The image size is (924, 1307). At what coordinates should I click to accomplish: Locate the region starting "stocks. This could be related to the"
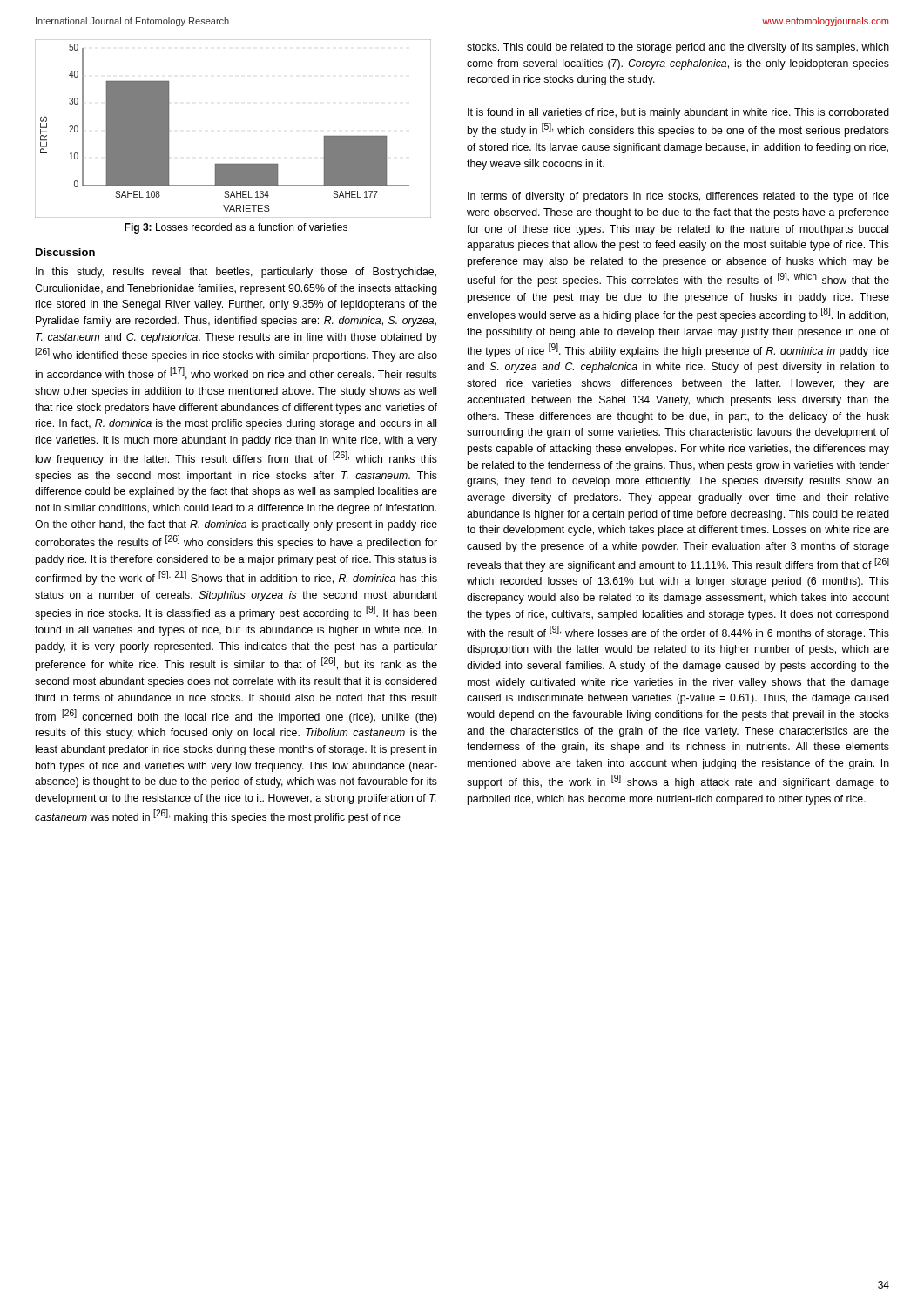[678, 423]
